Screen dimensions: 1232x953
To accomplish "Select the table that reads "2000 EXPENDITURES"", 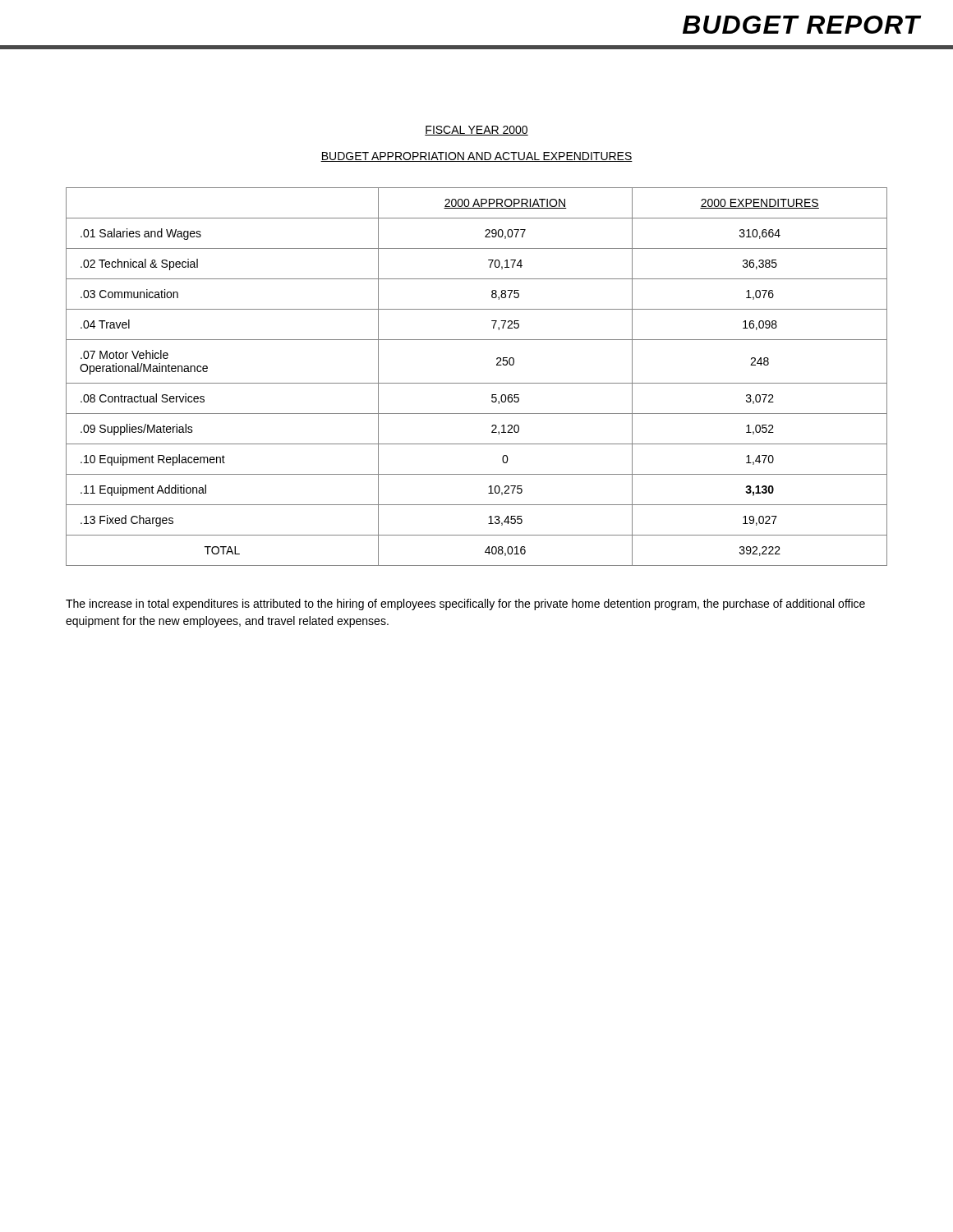I will [x=476, y=377].
